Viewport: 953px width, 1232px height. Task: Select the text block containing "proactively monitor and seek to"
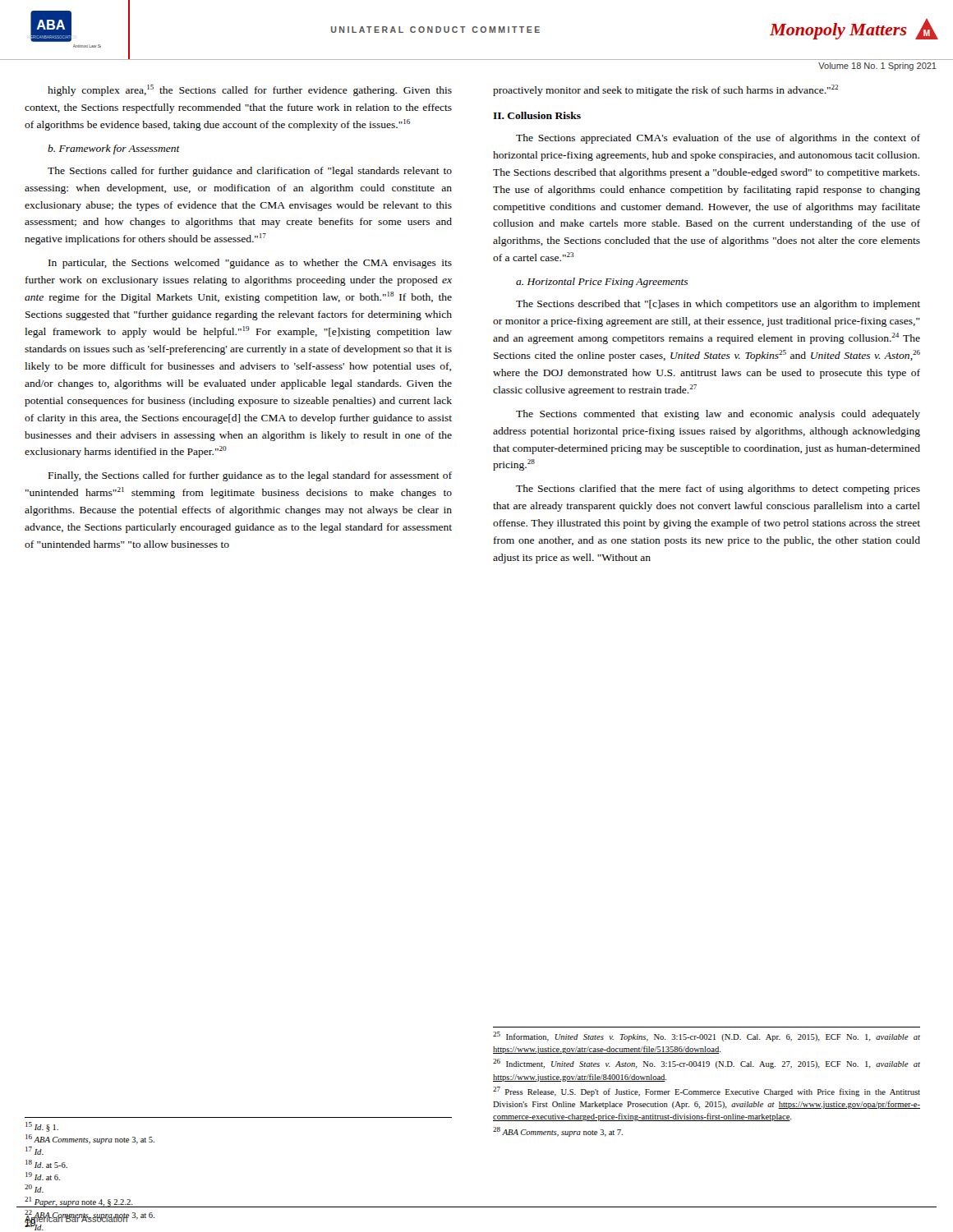point(707,91)
